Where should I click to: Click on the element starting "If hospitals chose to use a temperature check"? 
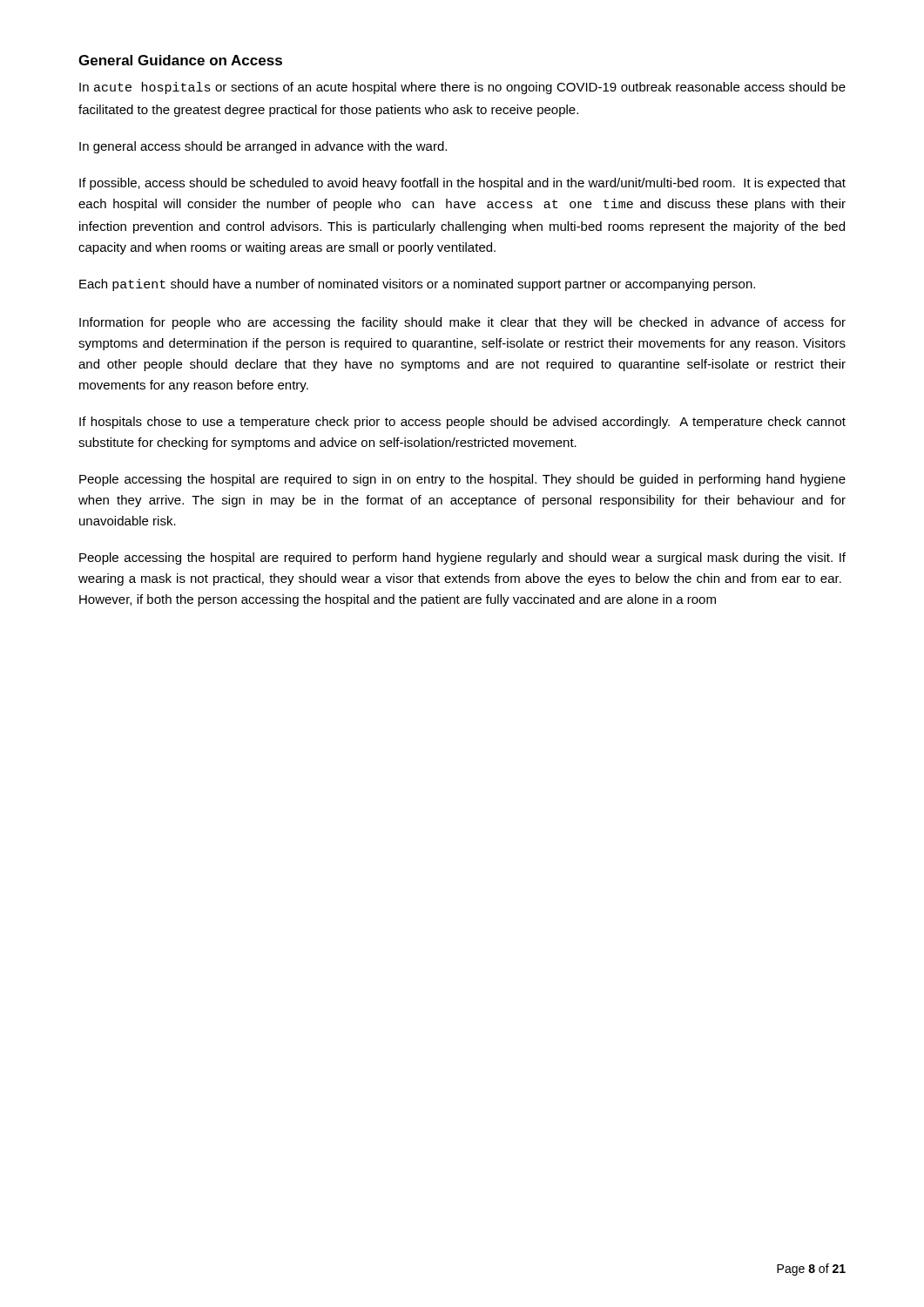coord(462,432)
